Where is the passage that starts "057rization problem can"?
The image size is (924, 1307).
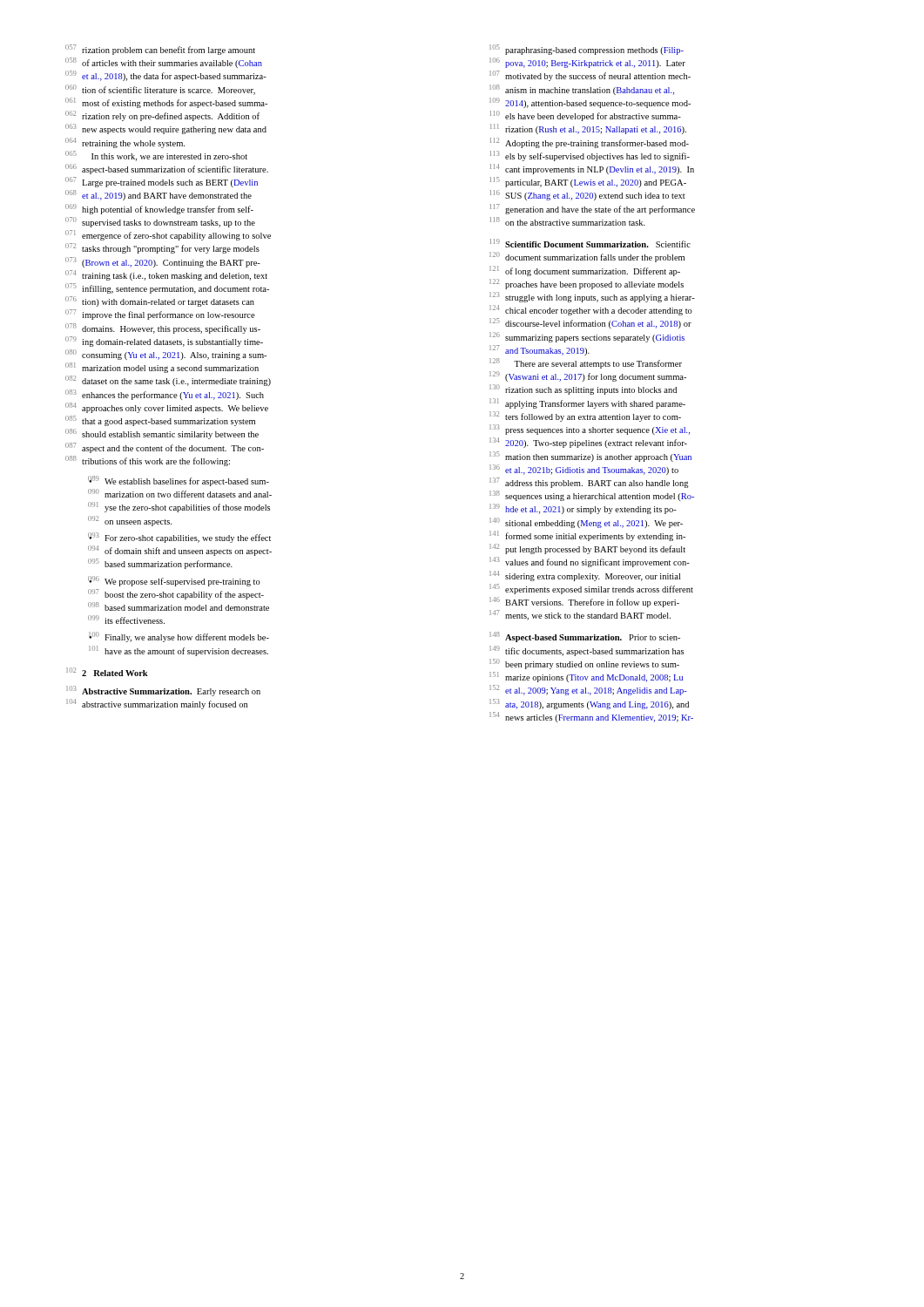click(x=265, y=97)
